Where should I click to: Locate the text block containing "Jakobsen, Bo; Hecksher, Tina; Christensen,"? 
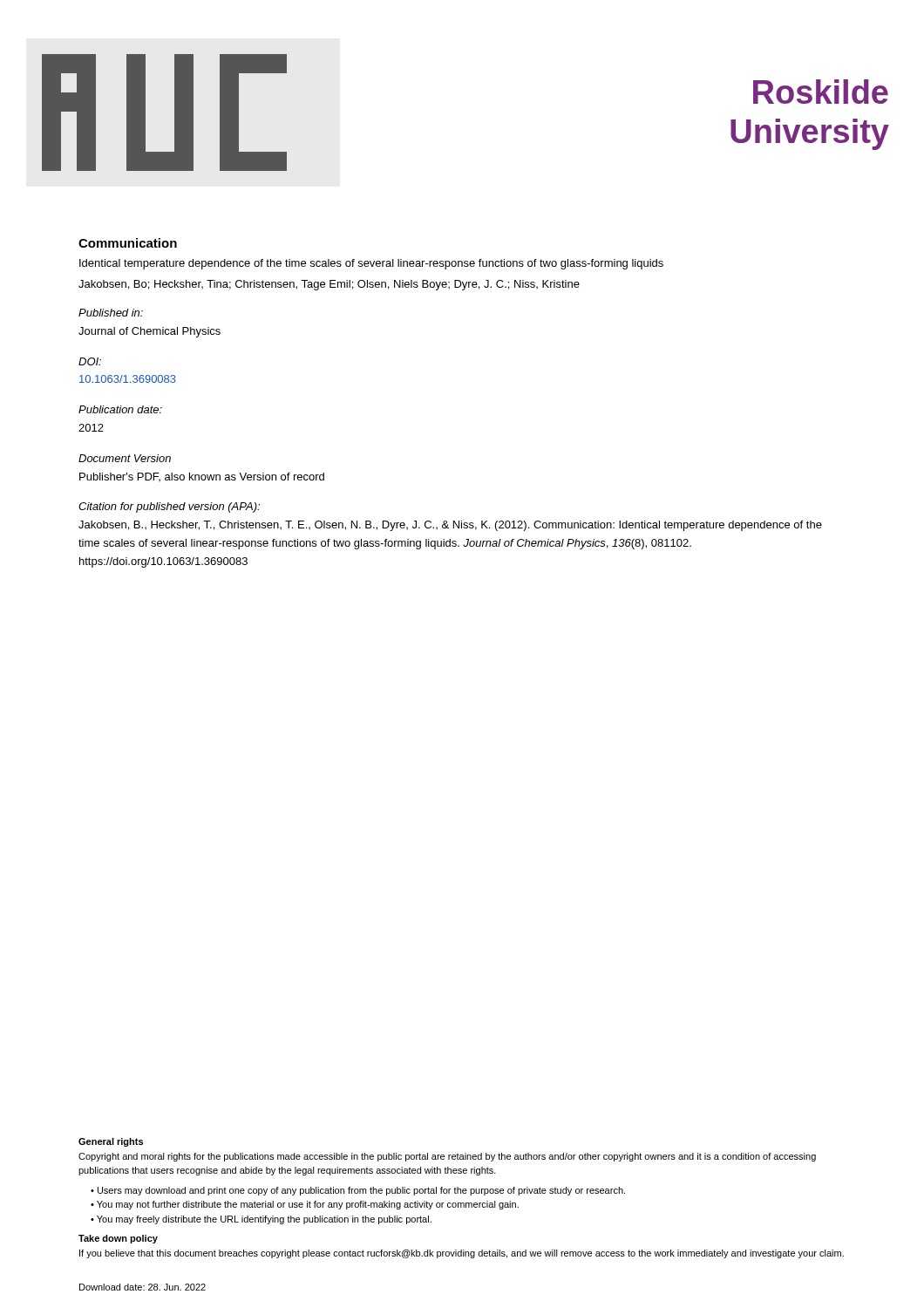point(329,283)
